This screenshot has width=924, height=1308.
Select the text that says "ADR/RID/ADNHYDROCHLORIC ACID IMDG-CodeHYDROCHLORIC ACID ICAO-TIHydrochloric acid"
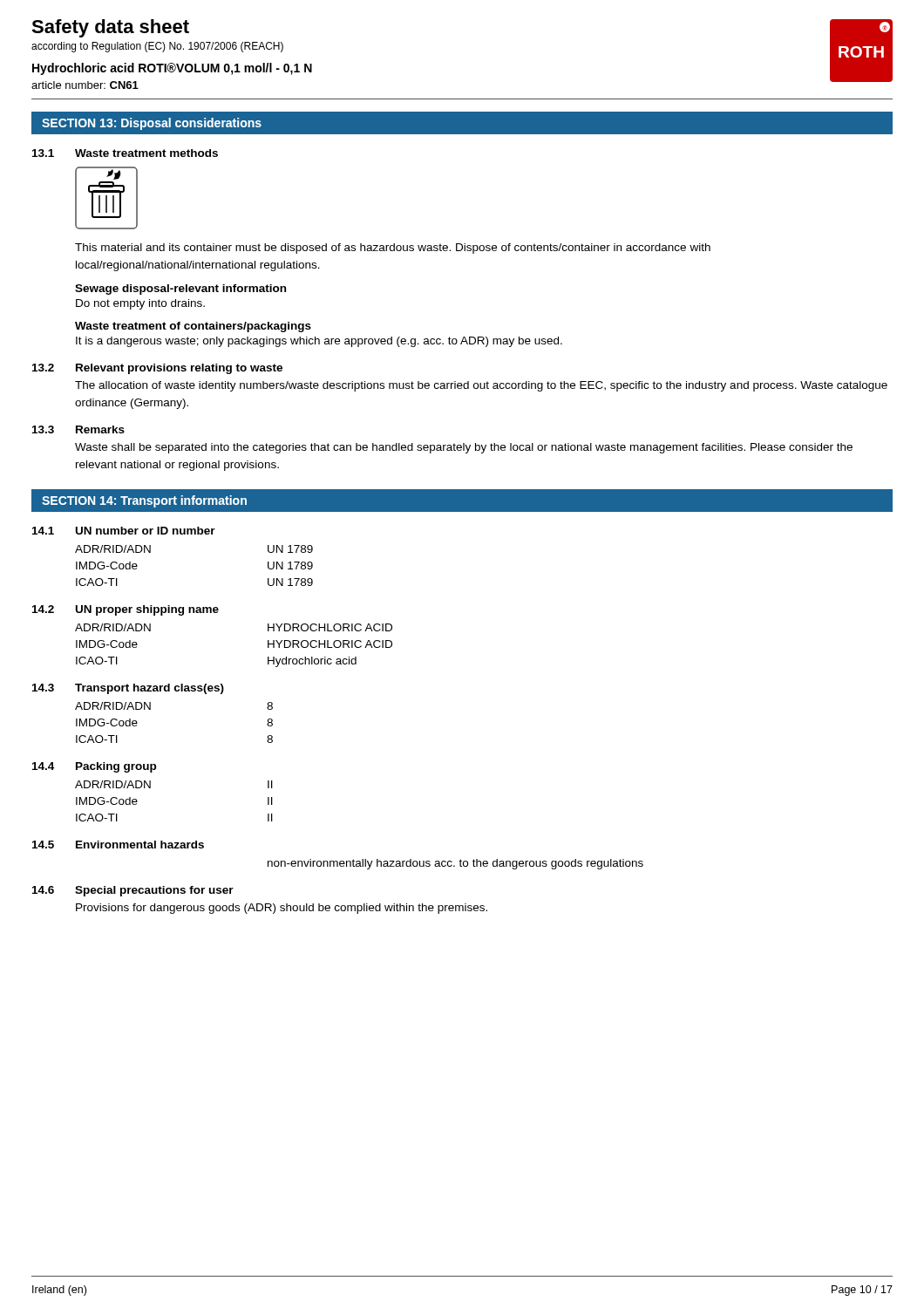coord(113,627)
